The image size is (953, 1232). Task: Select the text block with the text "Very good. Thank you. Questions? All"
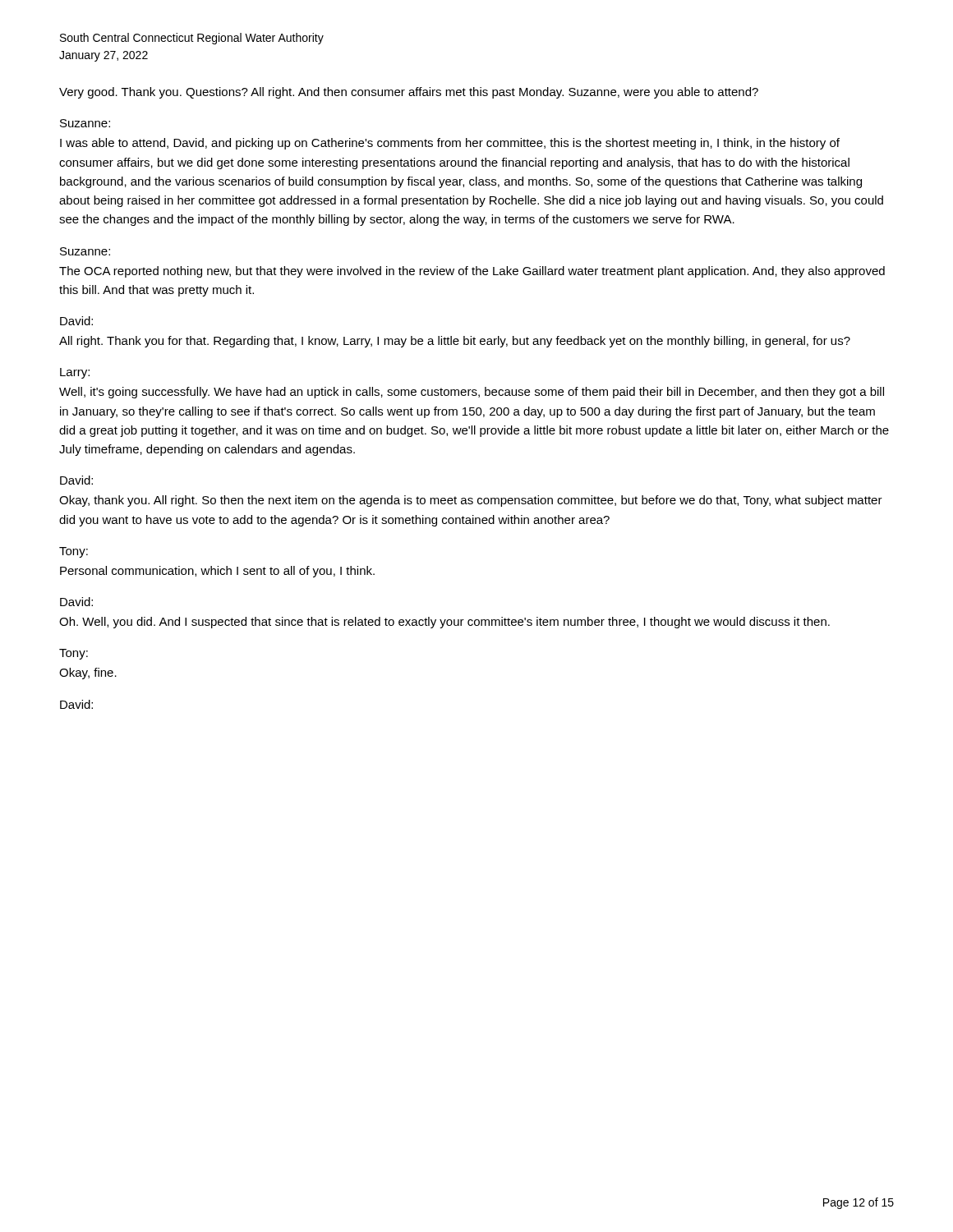409,92
